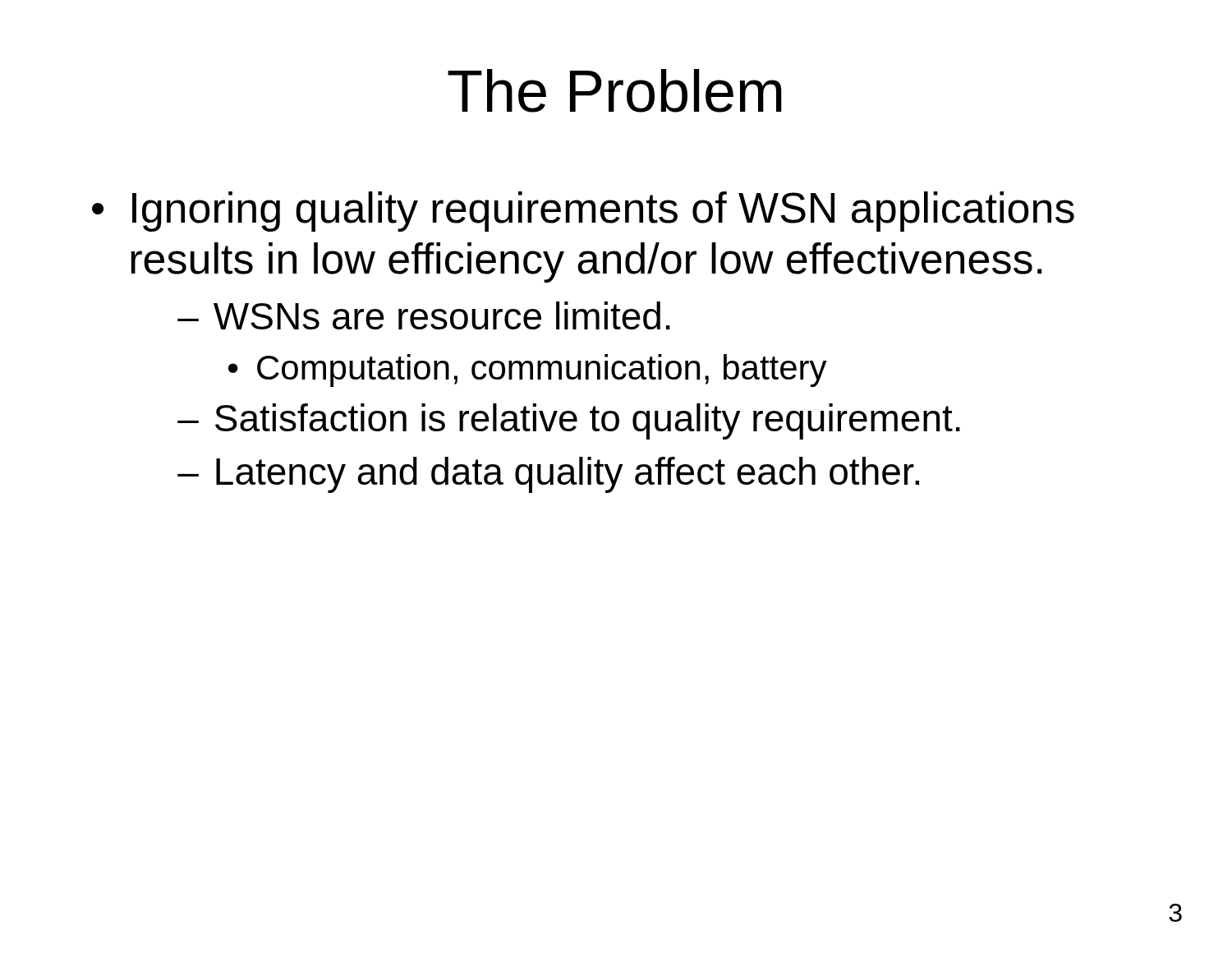Find "– WSNs are resource limited." on this page
1232x953 pixels.
pos(425,317)
